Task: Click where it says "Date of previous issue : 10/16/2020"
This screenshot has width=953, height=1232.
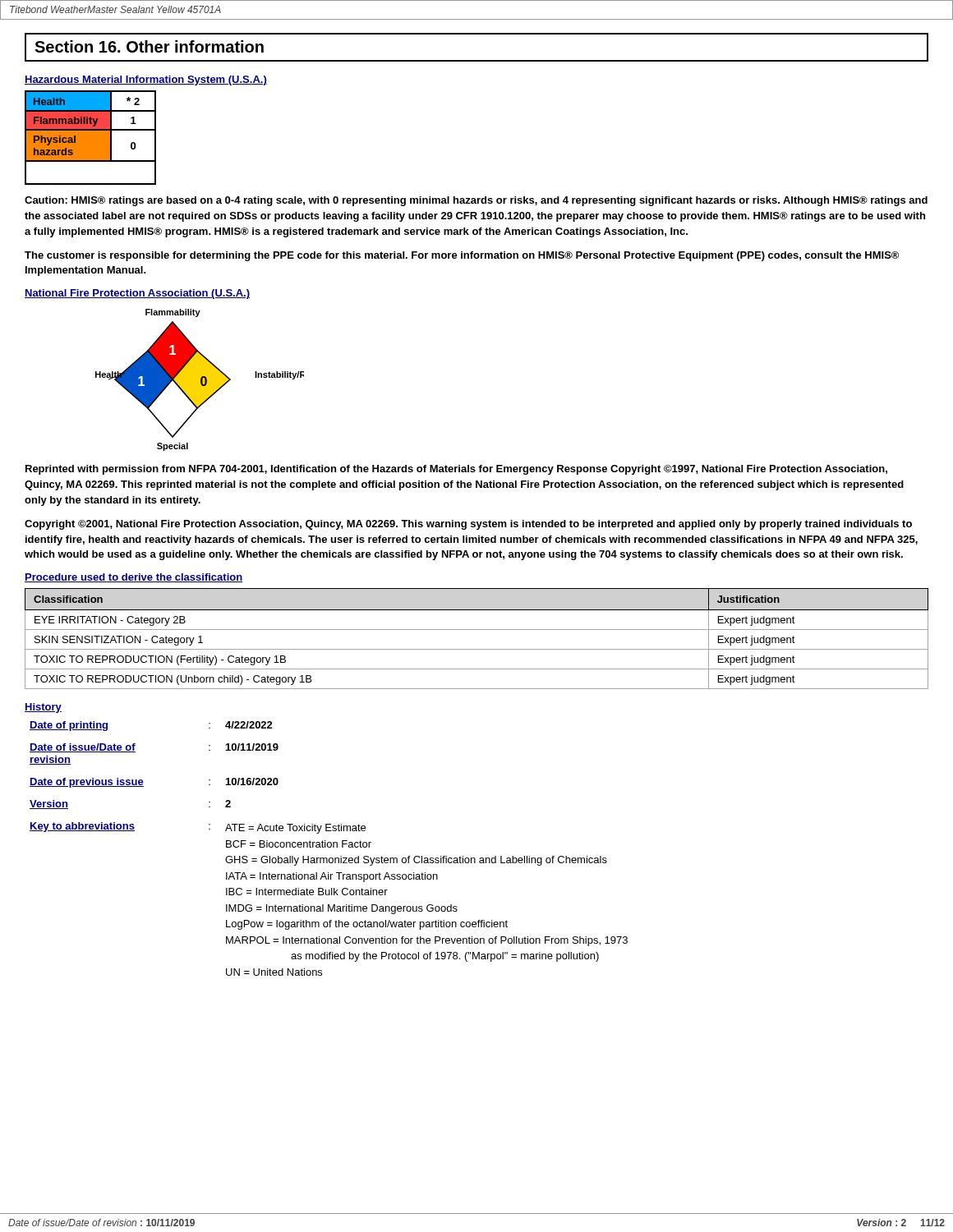Action: (106, 782)
